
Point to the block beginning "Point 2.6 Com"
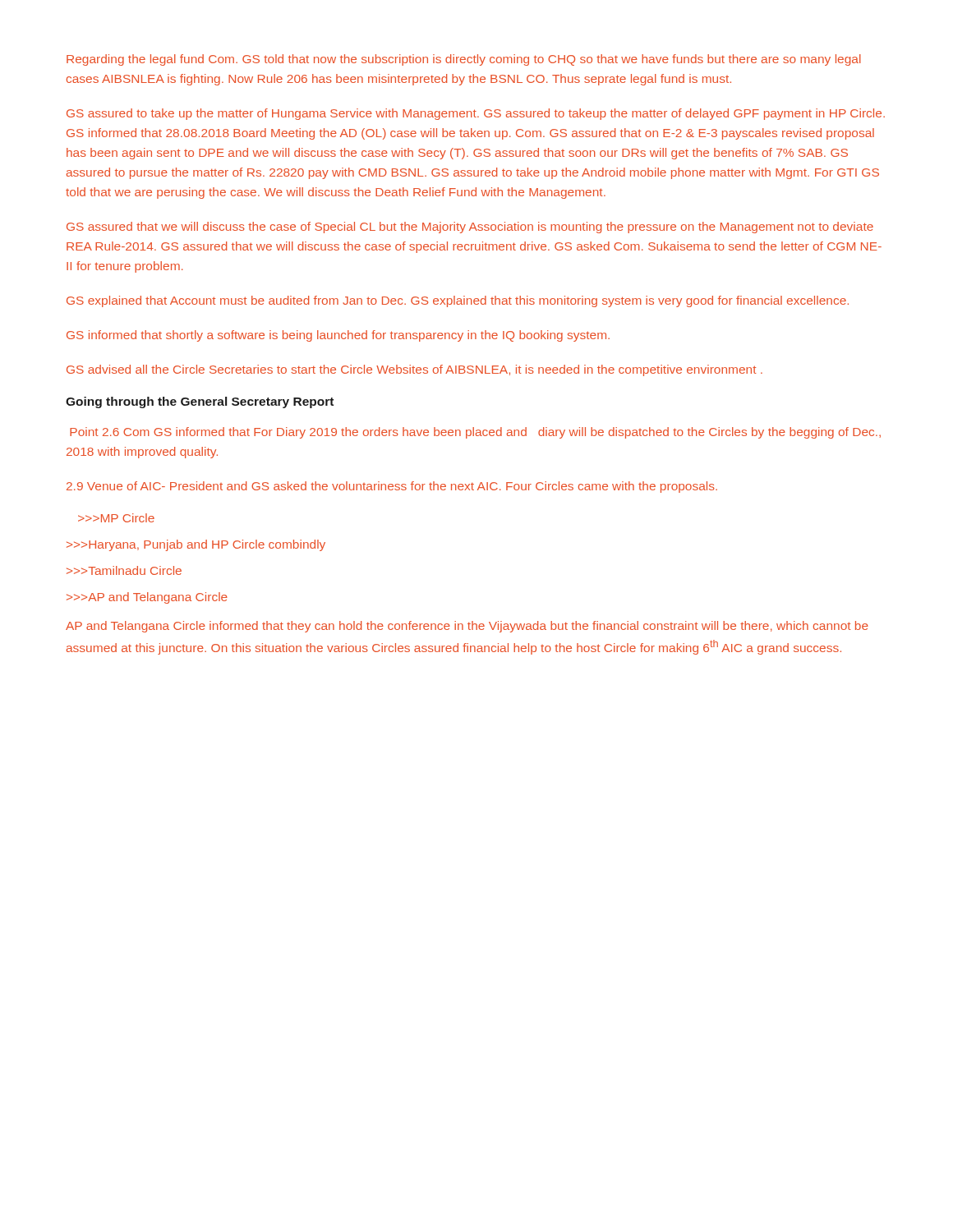tap(474, 442)
